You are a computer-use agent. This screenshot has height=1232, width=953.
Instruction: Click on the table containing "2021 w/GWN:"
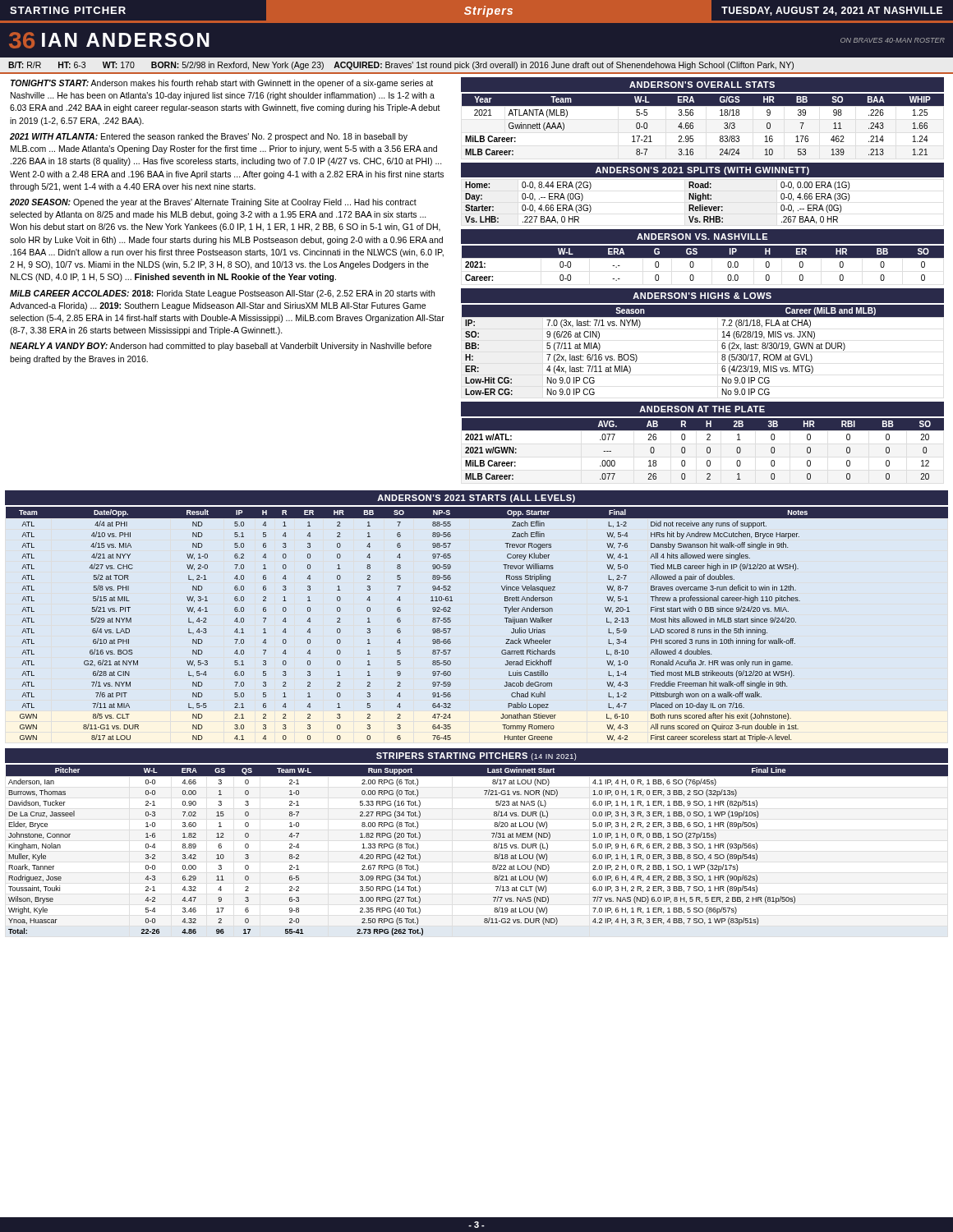pyautogui.click(x=702, y=451)
